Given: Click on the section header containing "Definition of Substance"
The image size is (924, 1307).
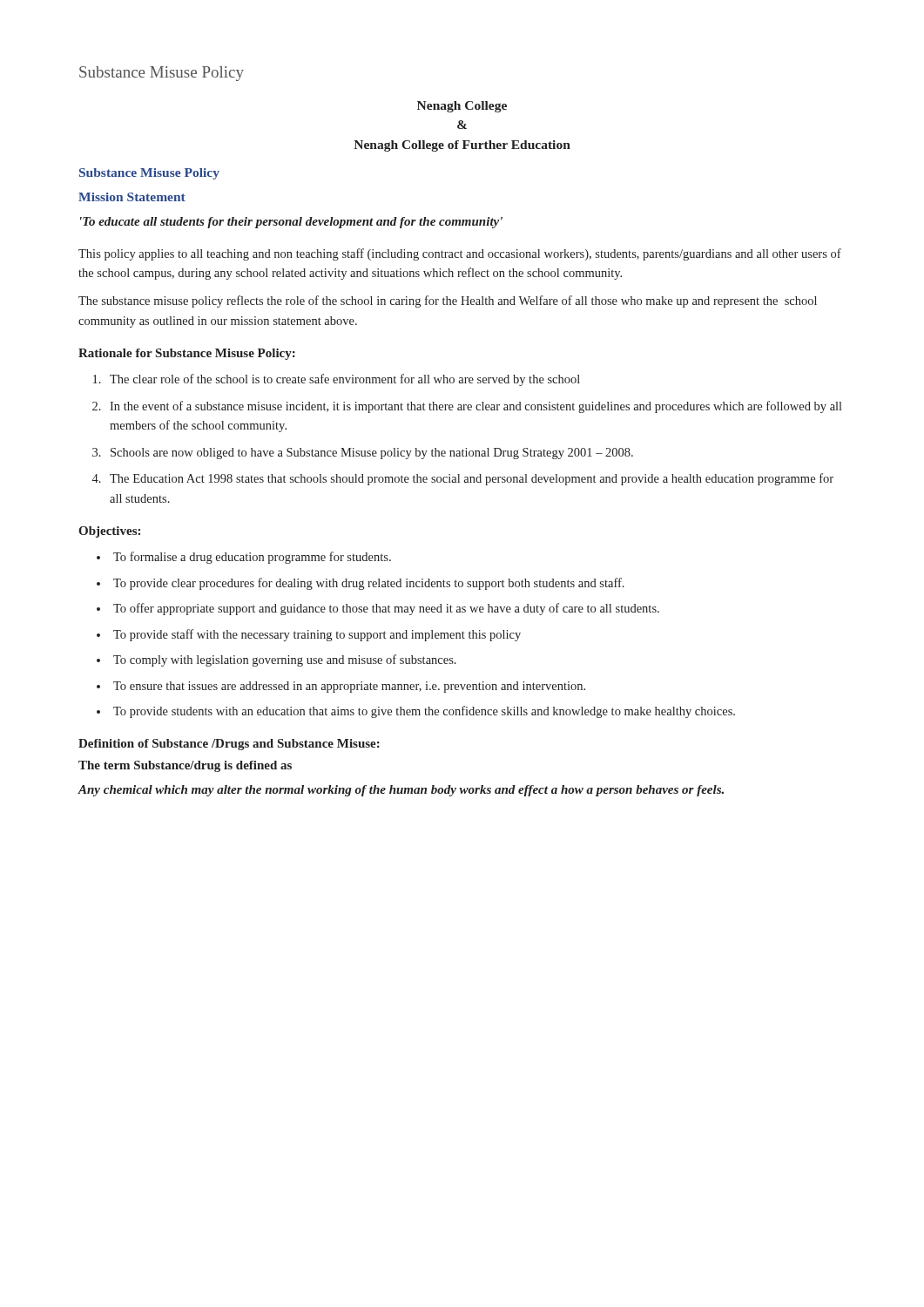Looking at the screenshot, I should (229, 744).
